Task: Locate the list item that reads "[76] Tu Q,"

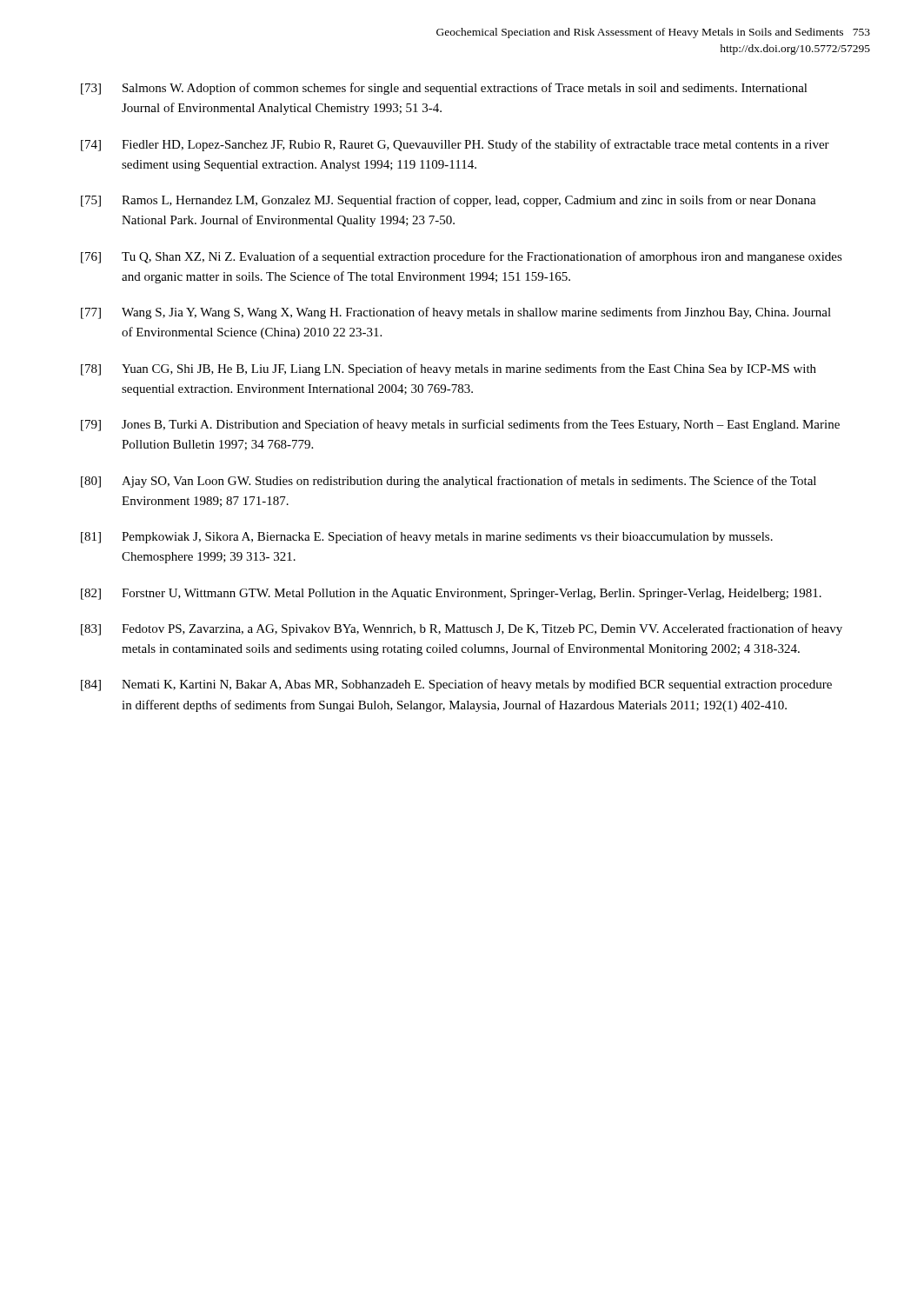Action: point(462,267)
